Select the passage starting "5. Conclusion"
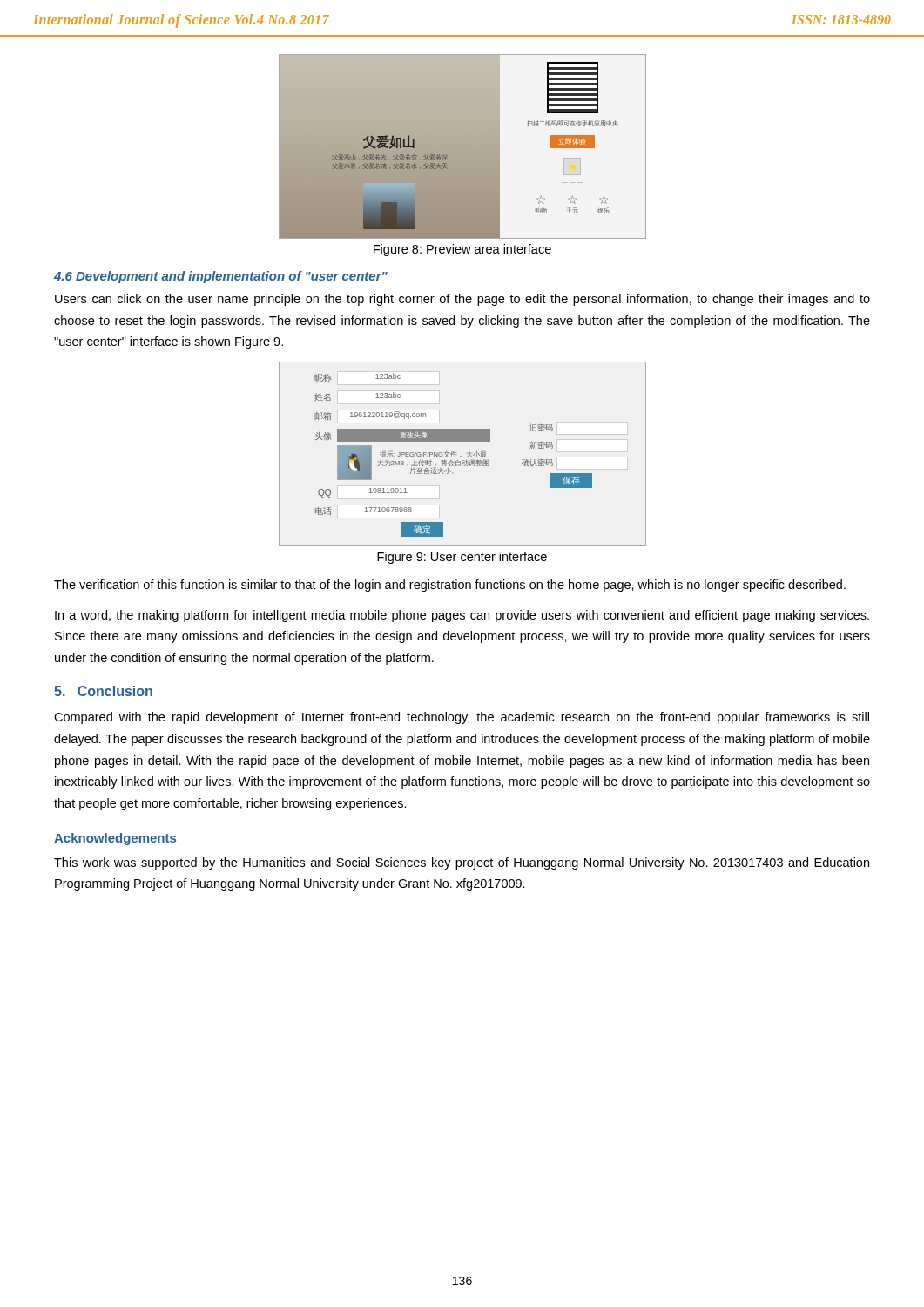The image size is (924, 1307). (x=104, y=692)
